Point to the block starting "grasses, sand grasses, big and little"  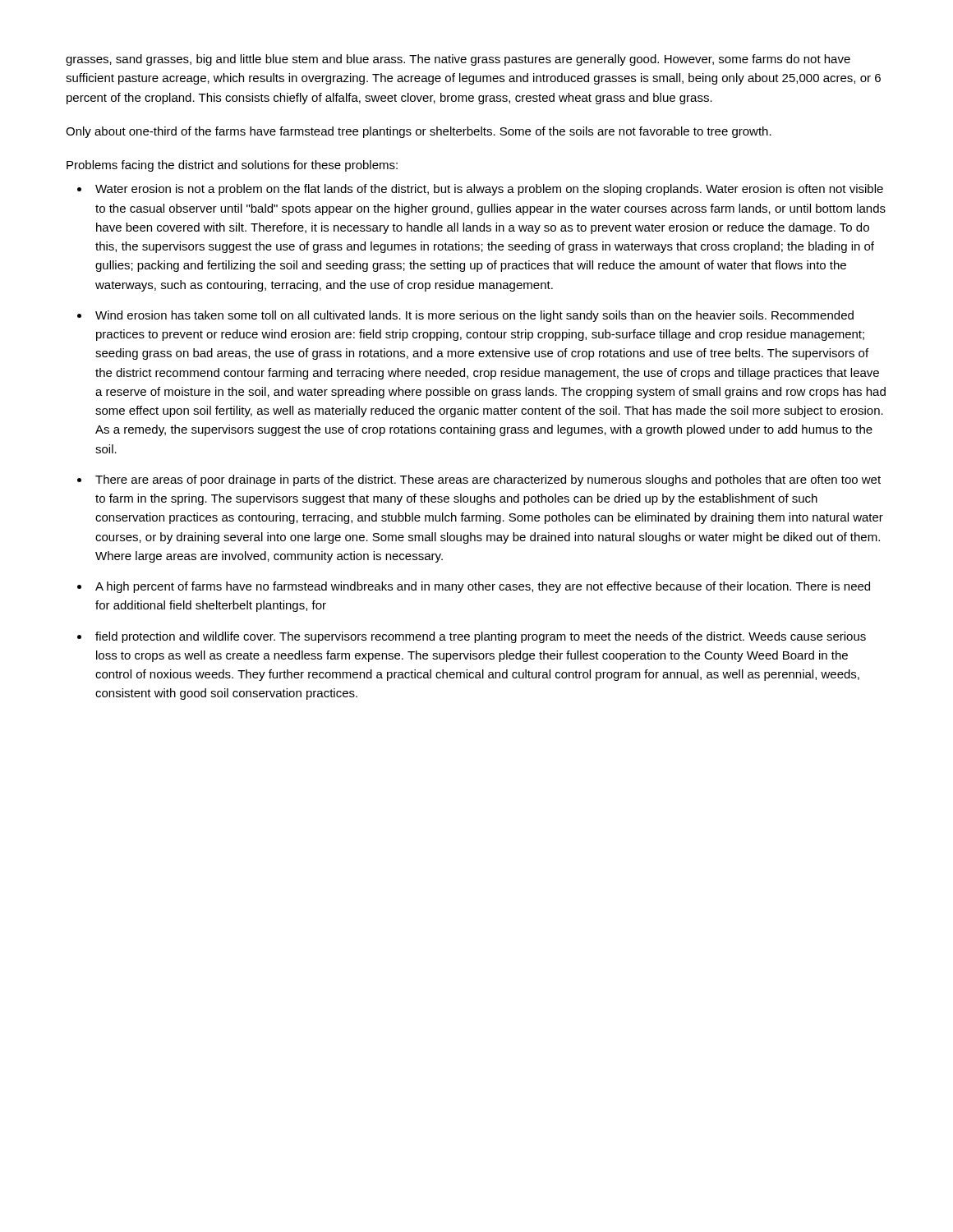pos(473,78)
